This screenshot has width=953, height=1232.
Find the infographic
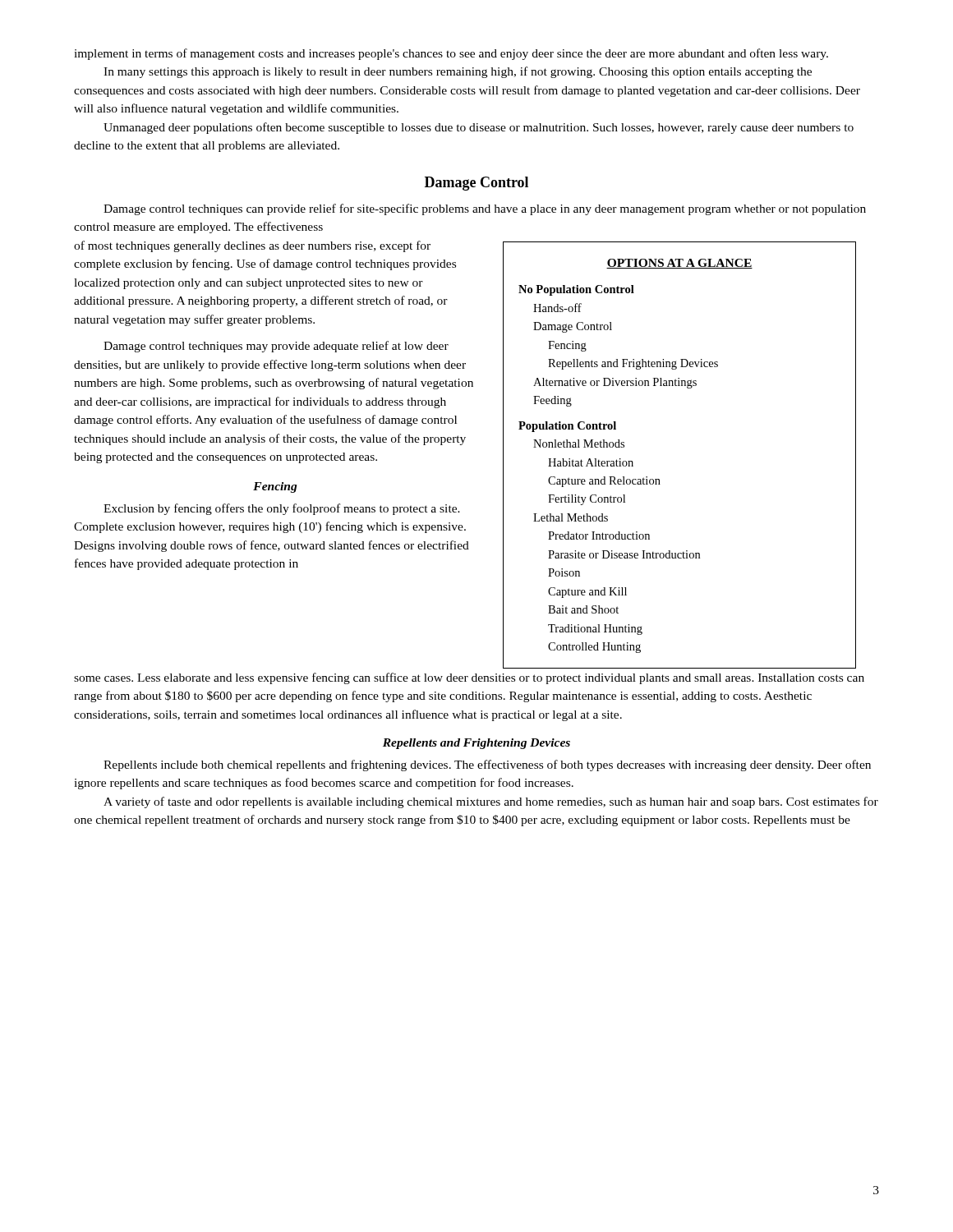point(679,455)
